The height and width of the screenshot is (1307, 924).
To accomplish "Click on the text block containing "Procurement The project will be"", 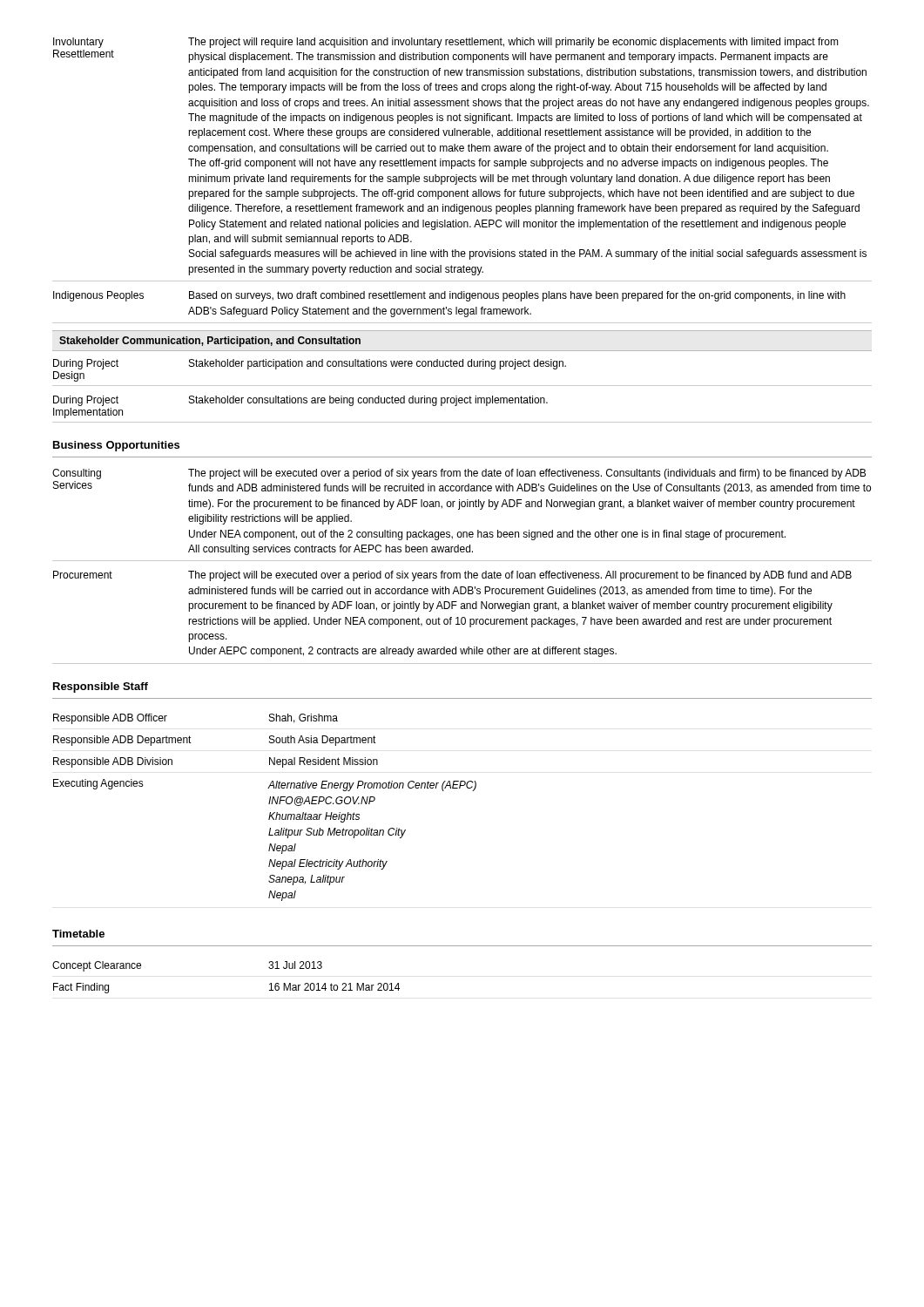I will pyautogui.click(x=462, y=614).
